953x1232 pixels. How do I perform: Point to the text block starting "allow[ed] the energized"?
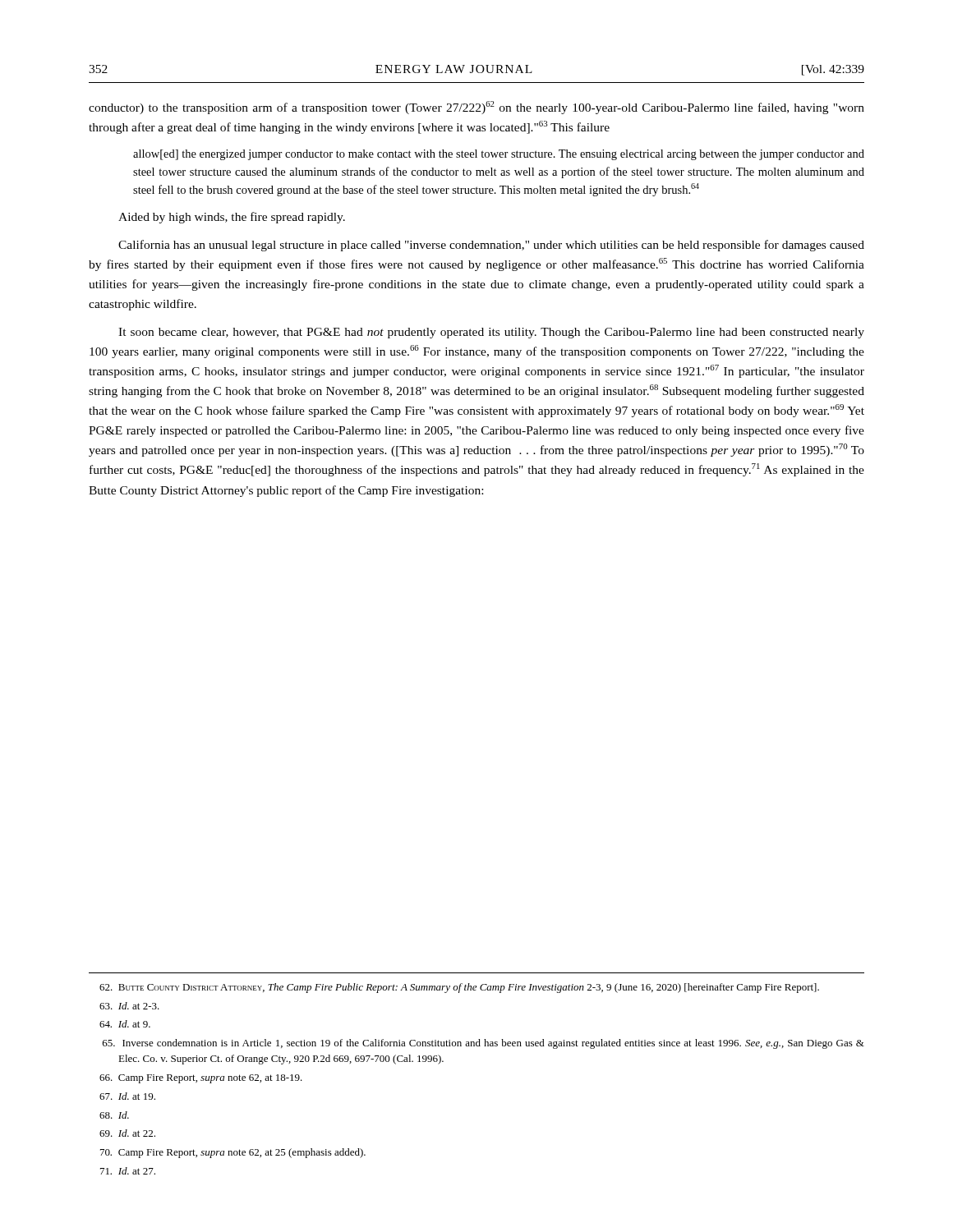pyautogui.click(x=499, y=172)
